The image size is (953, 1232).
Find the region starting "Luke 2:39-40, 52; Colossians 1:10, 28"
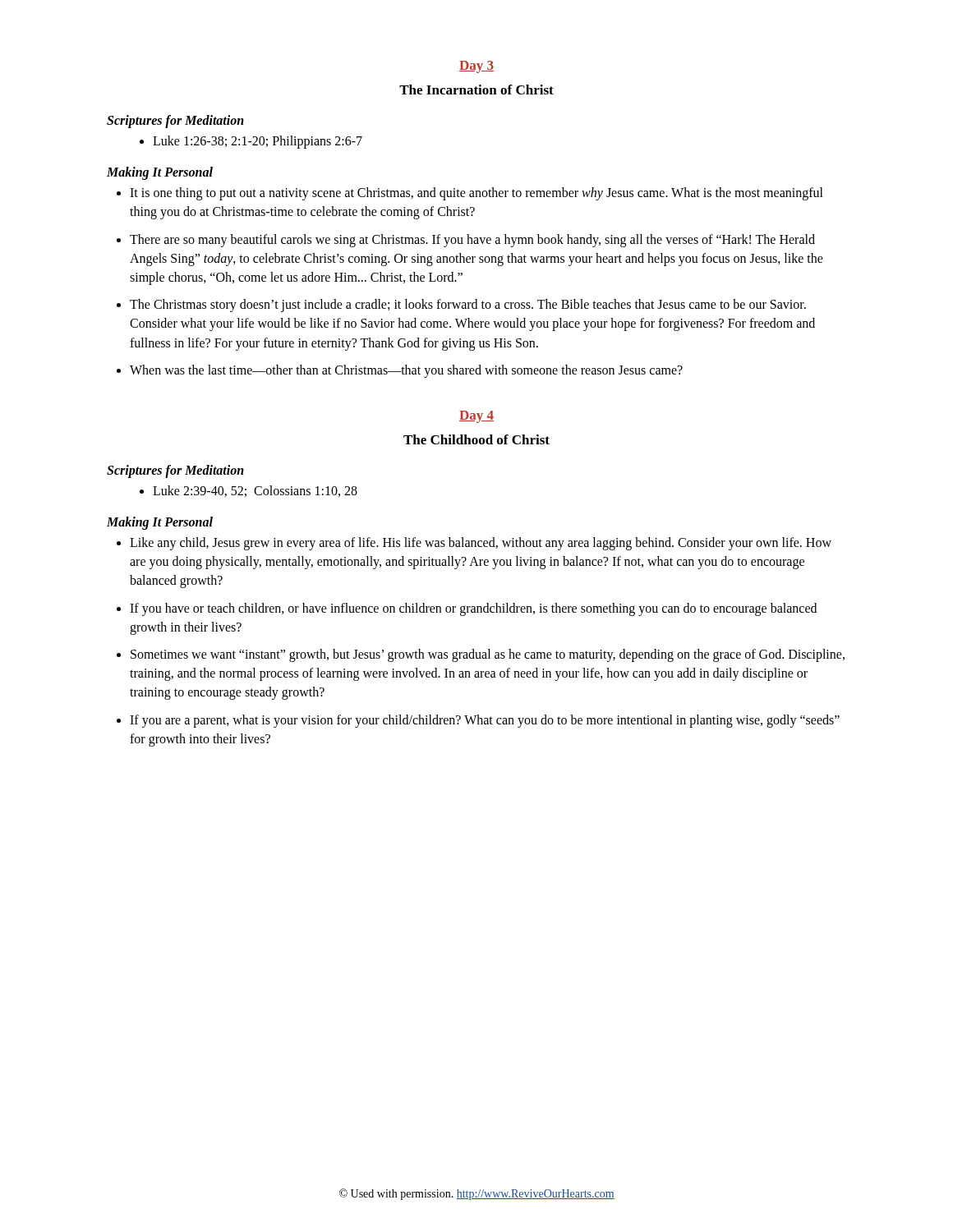(x=249, y=491)
